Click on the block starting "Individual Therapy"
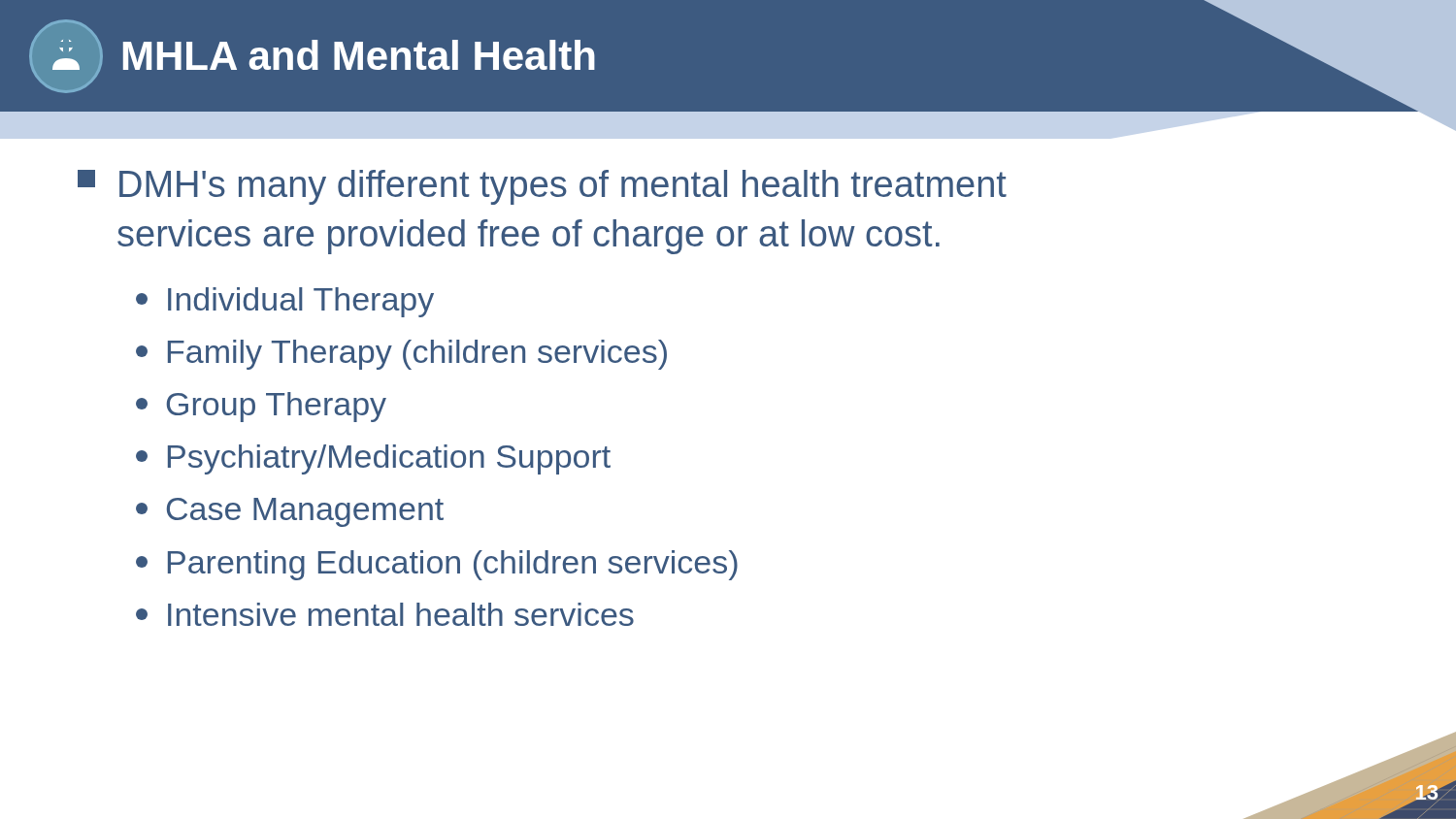This screenshot has width=1456, height=819. [285, 299]
